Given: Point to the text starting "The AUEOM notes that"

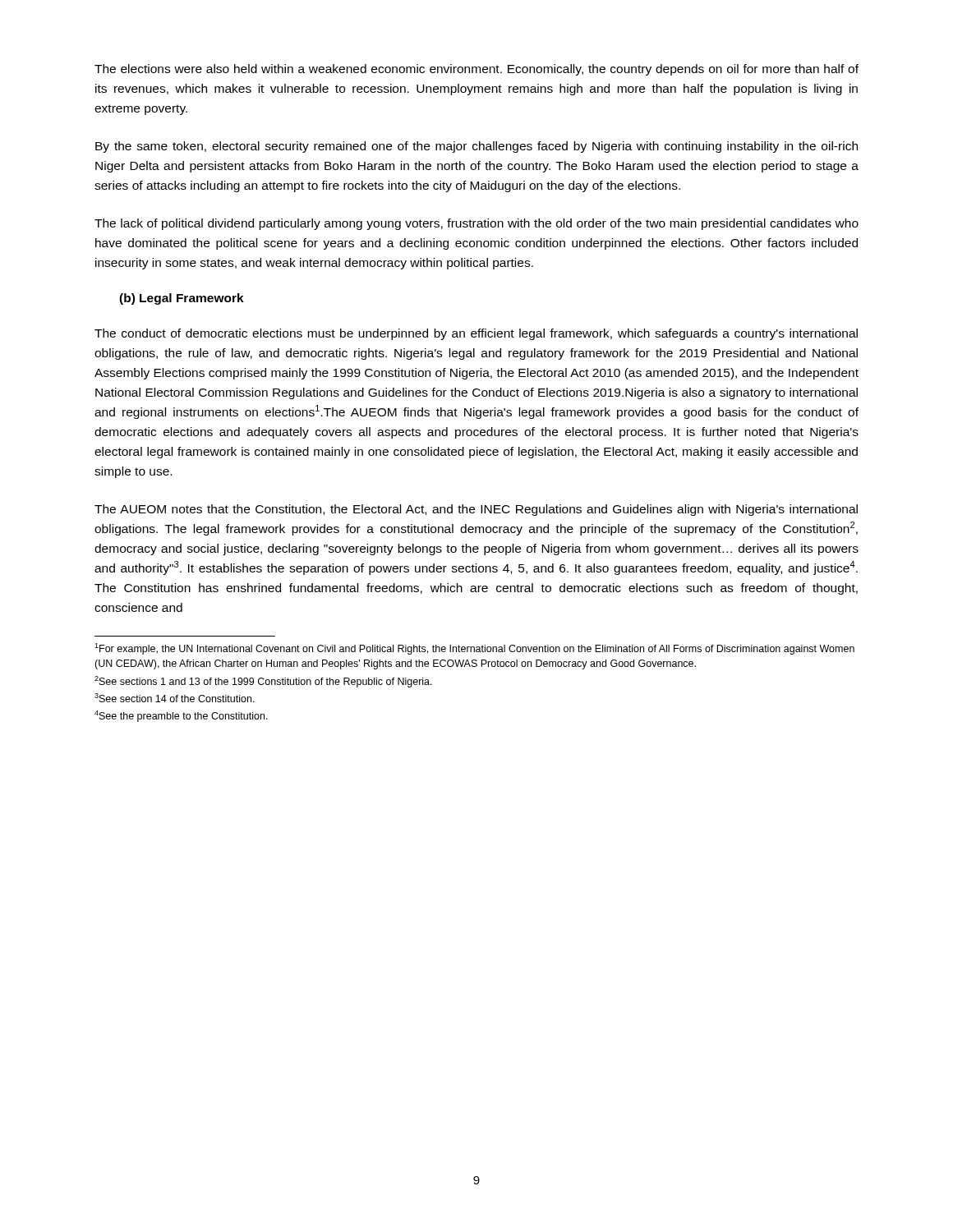Looking at the screenshot, I should [476, 558].
